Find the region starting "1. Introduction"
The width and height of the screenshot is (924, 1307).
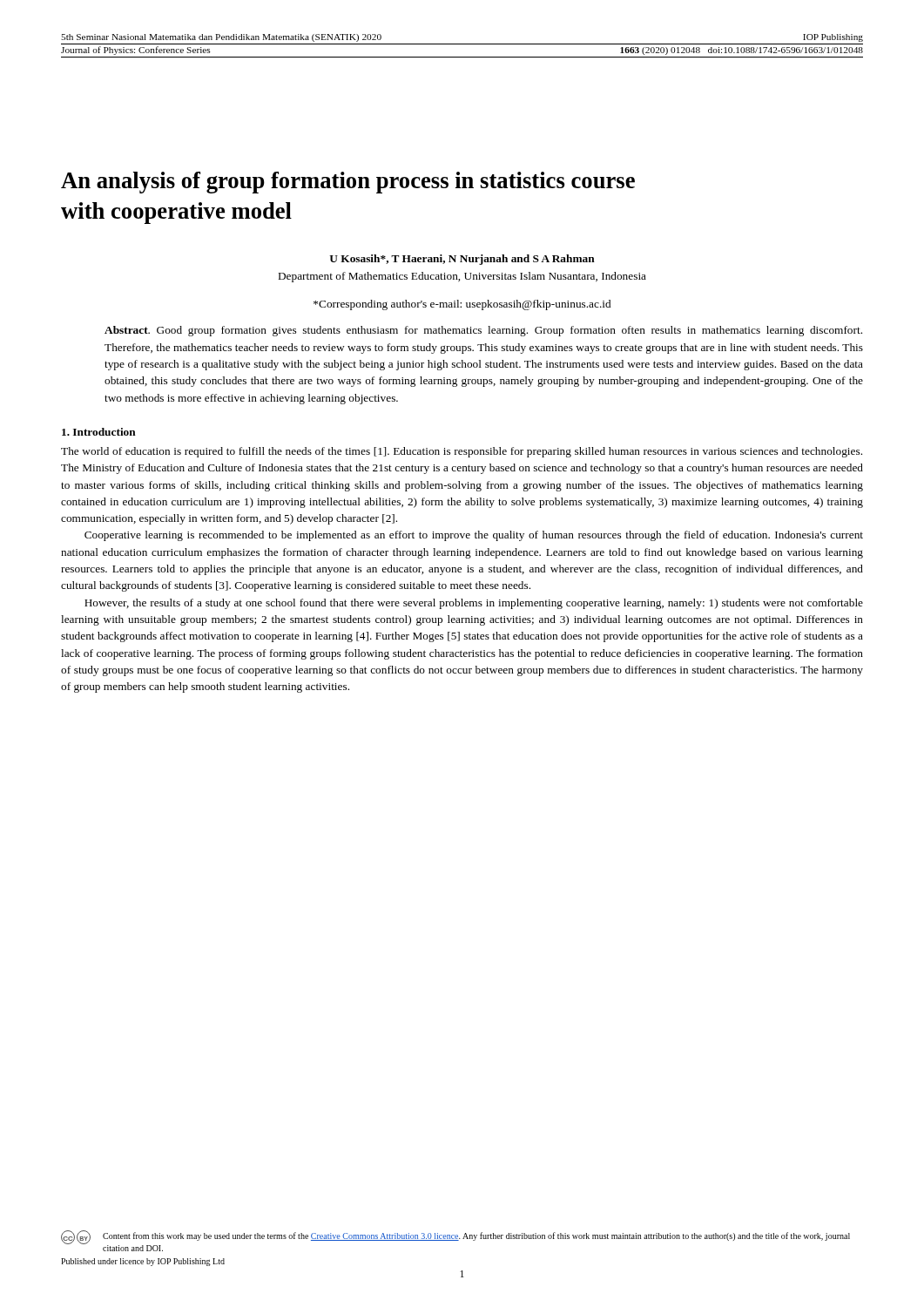pyautogui.click(x=98, y=432)
